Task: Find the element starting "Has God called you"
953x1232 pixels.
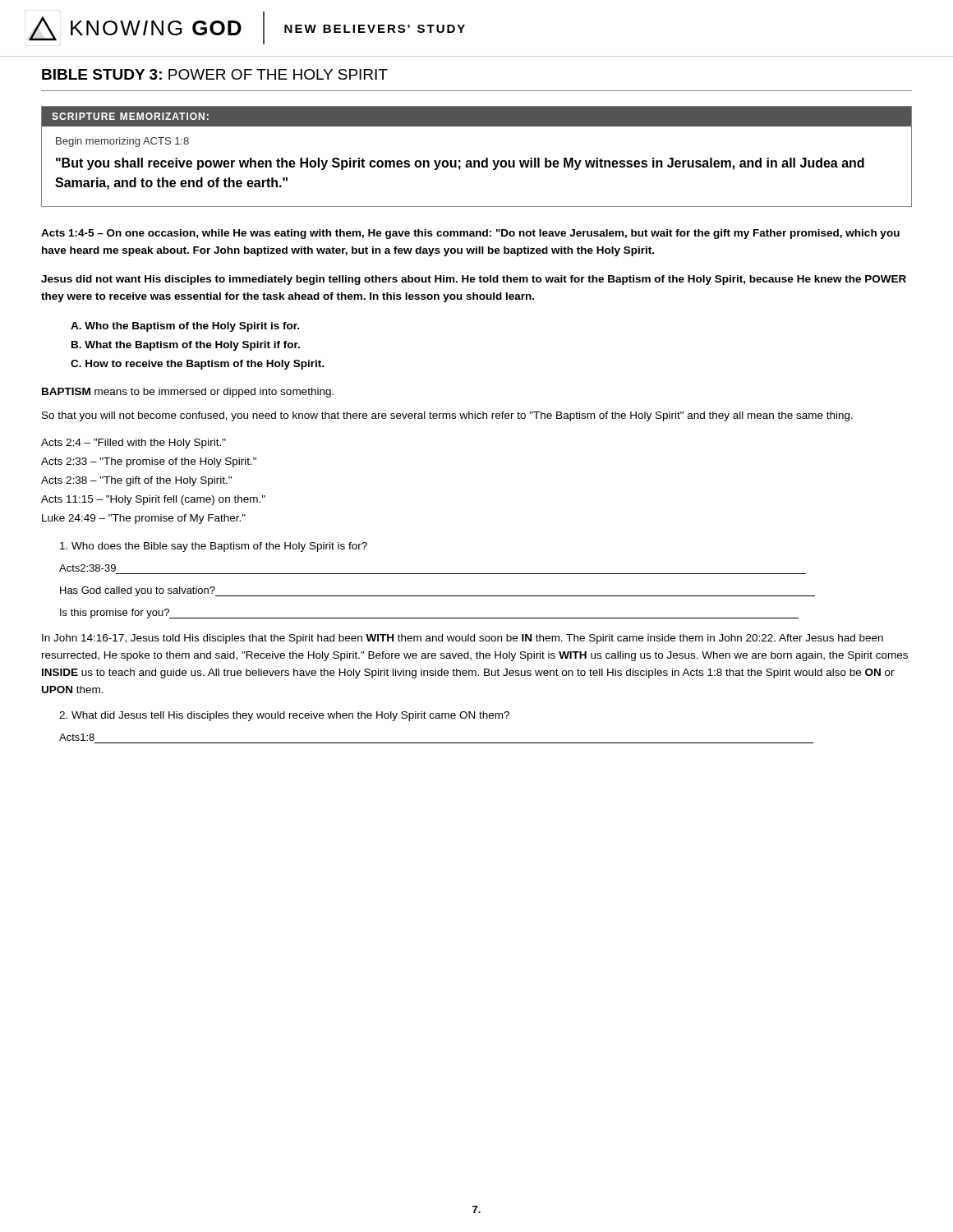Action: click(437, 589)
